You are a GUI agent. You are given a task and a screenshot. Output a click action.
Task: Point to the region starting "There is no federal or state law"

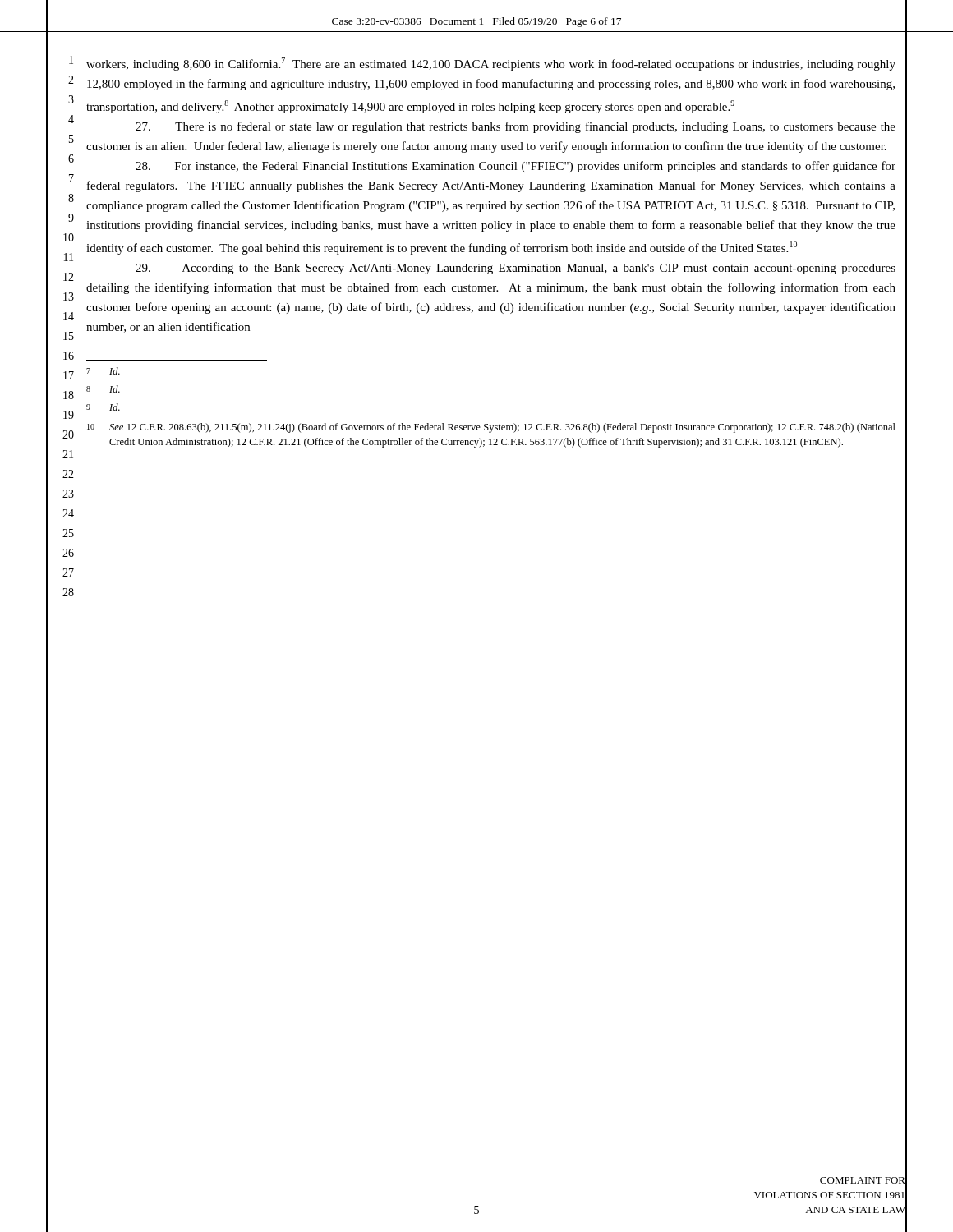pyautogui.click(x=491, y=136)
